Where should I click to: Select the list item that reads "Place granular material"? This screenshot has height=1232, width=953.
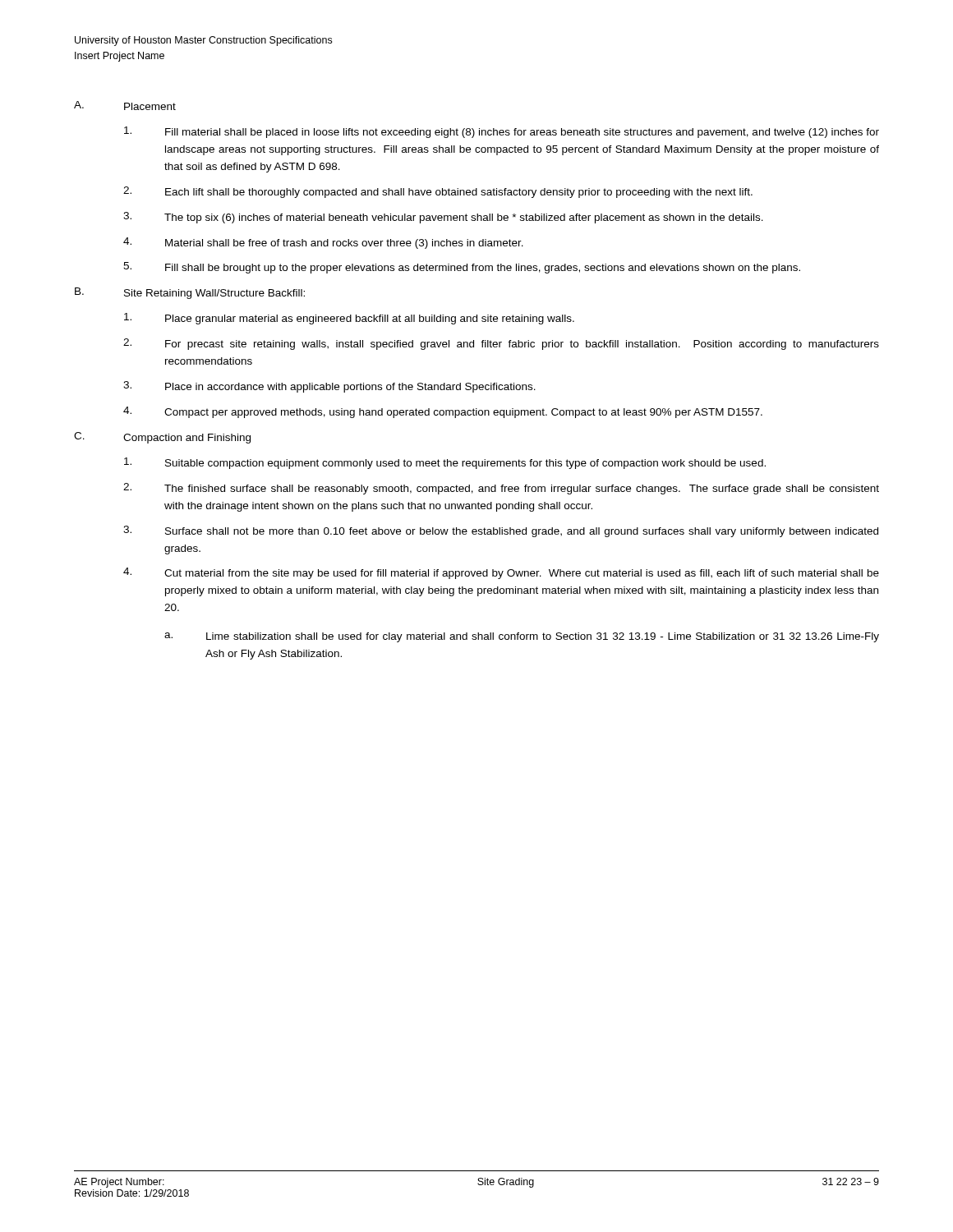[x=501, y=319]
